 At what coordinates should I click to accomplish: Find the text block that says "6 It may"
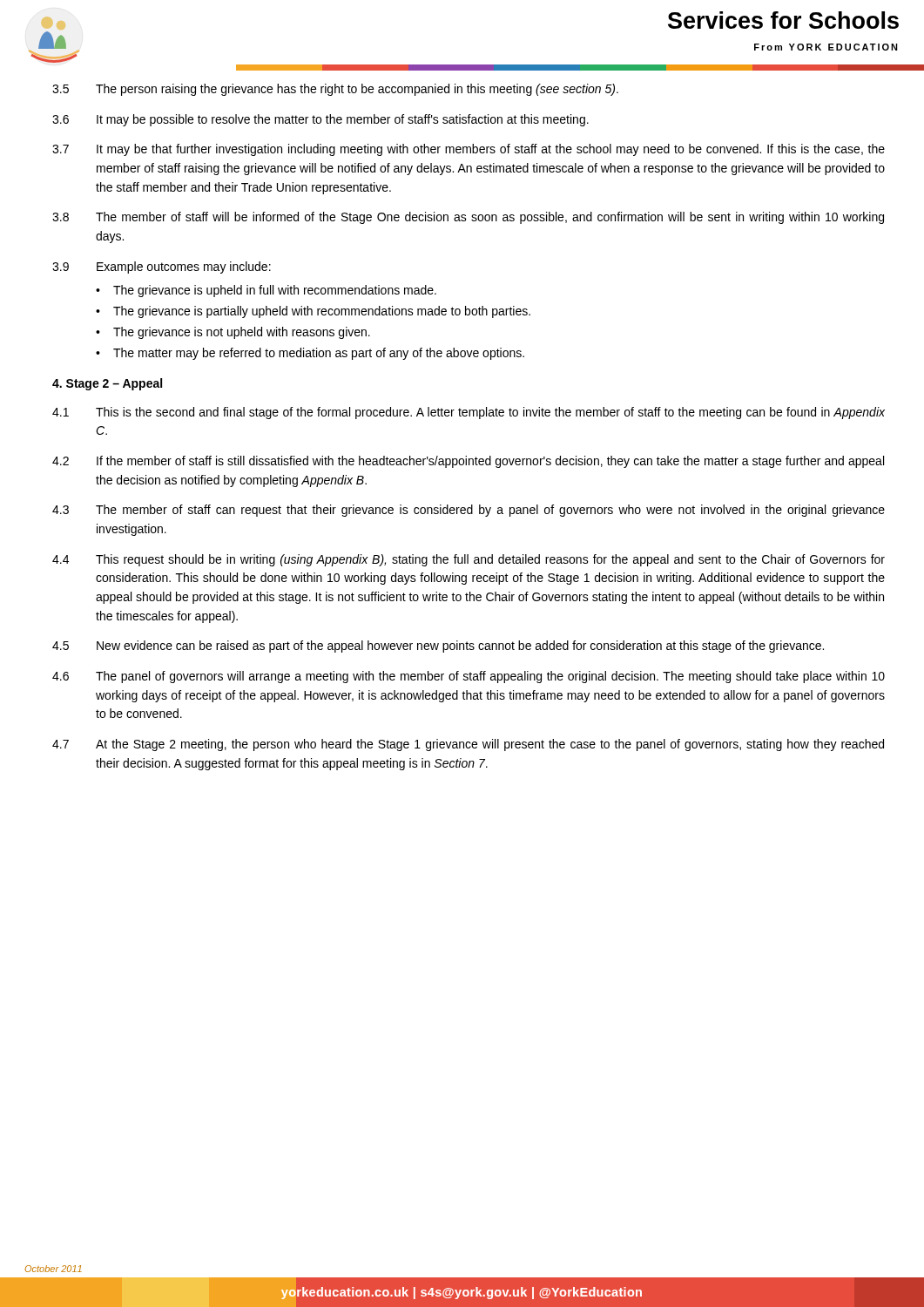pyautogui.click(x=469, y=120)
